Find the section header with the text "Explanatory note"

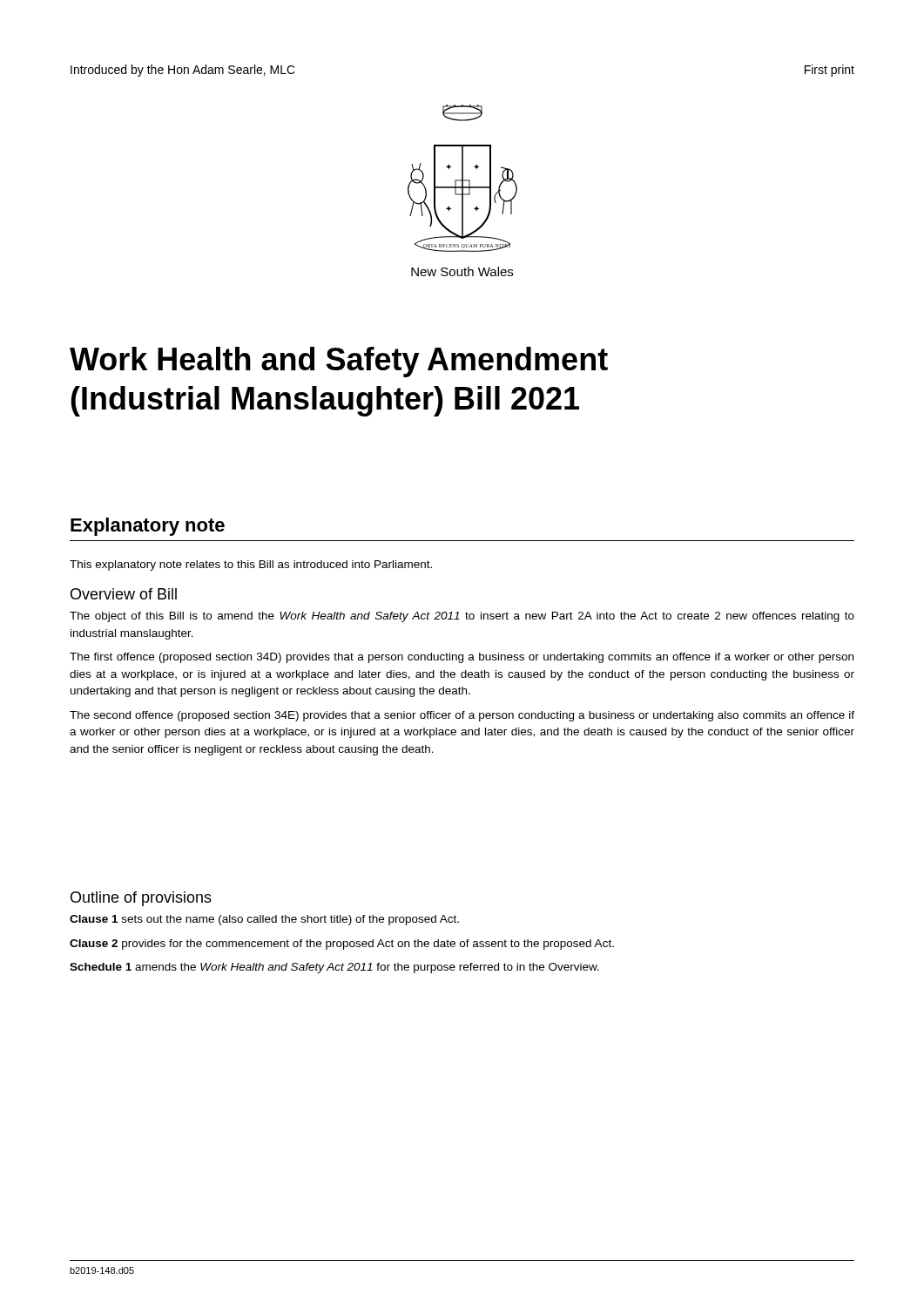[x=147, y=525]
